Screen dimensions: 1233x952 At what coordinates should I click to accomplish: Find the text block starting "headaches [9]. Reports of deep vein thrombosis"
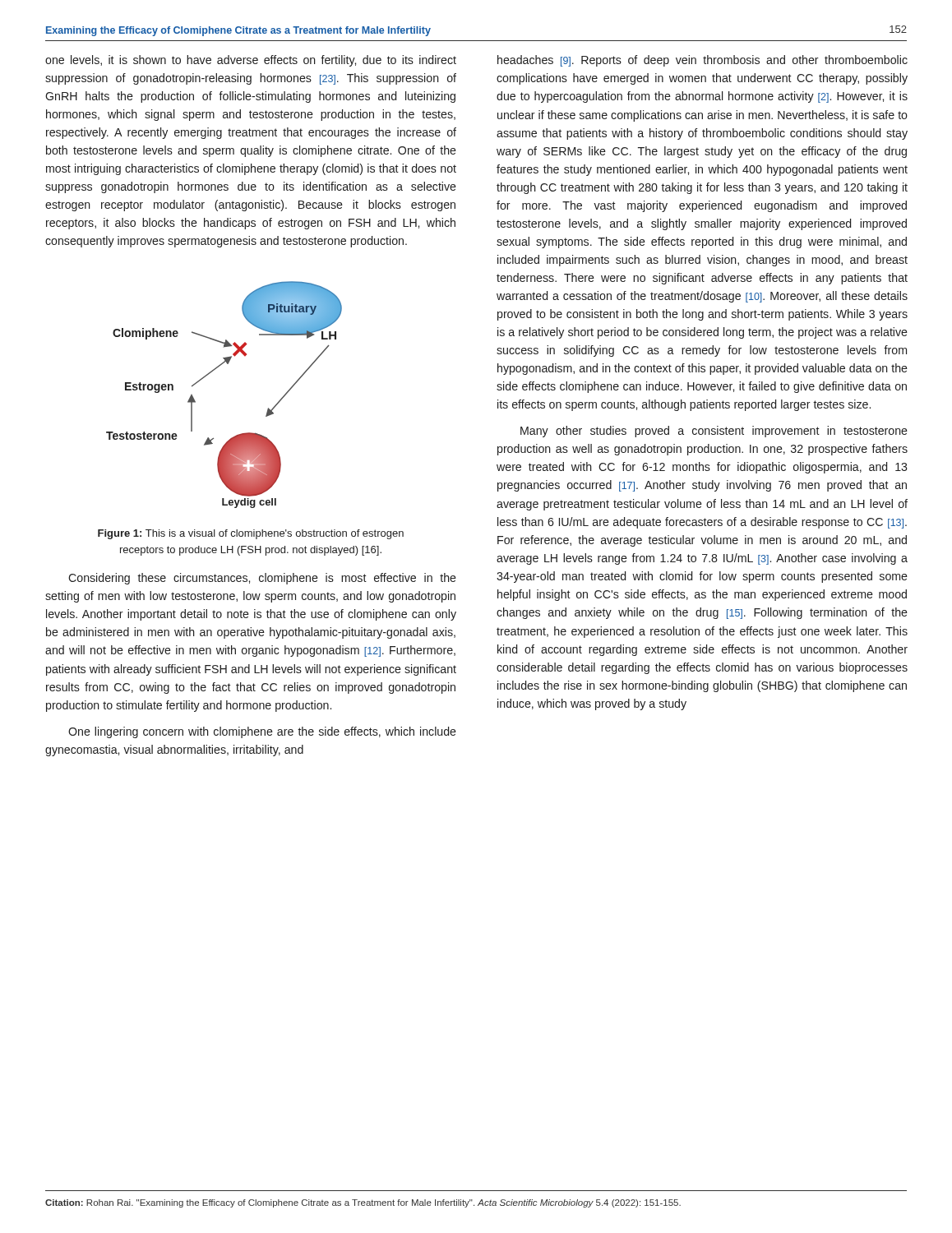pos(702,382)
